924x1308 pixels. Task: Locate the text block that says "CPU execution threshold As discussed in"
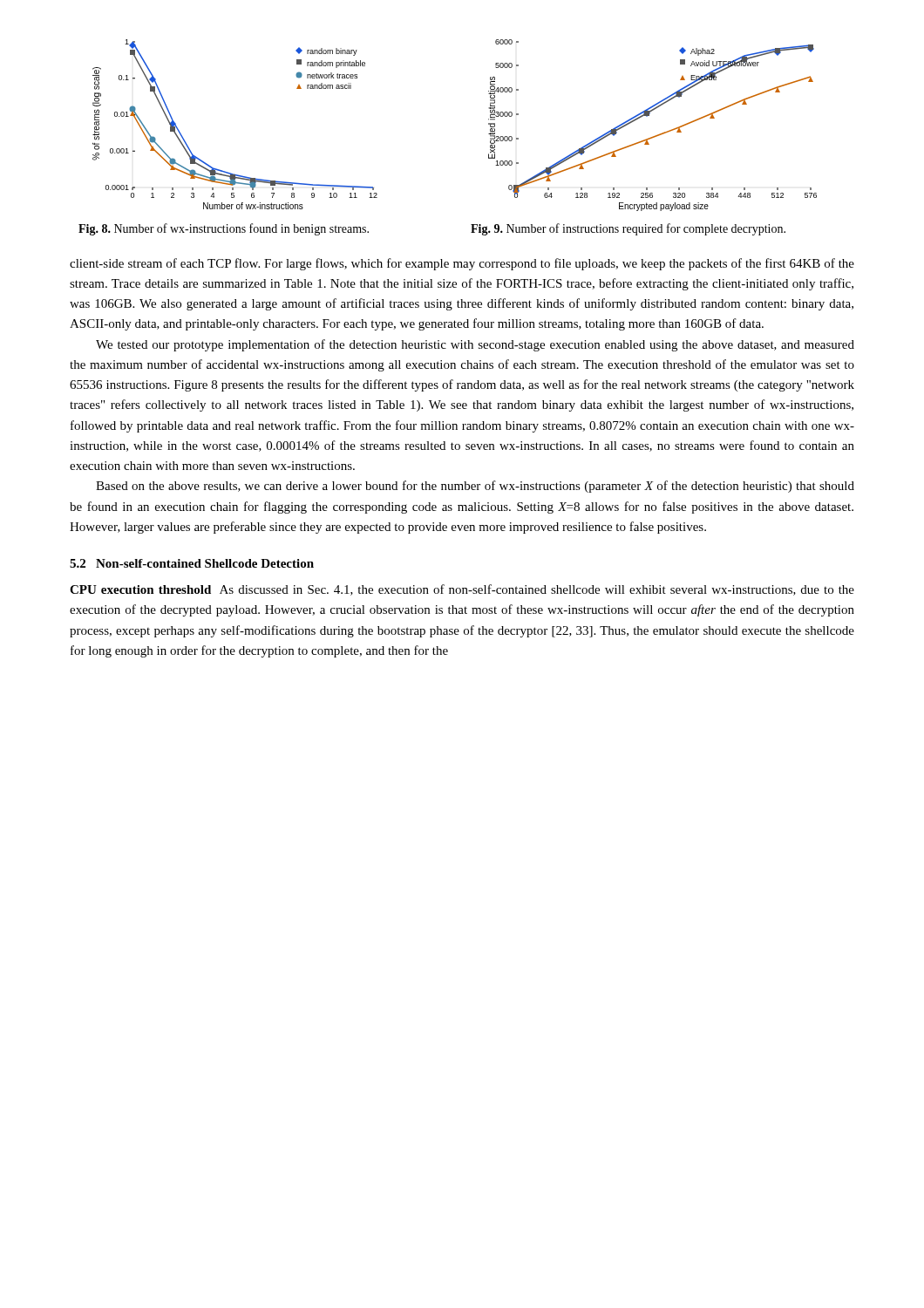[462, 621]
